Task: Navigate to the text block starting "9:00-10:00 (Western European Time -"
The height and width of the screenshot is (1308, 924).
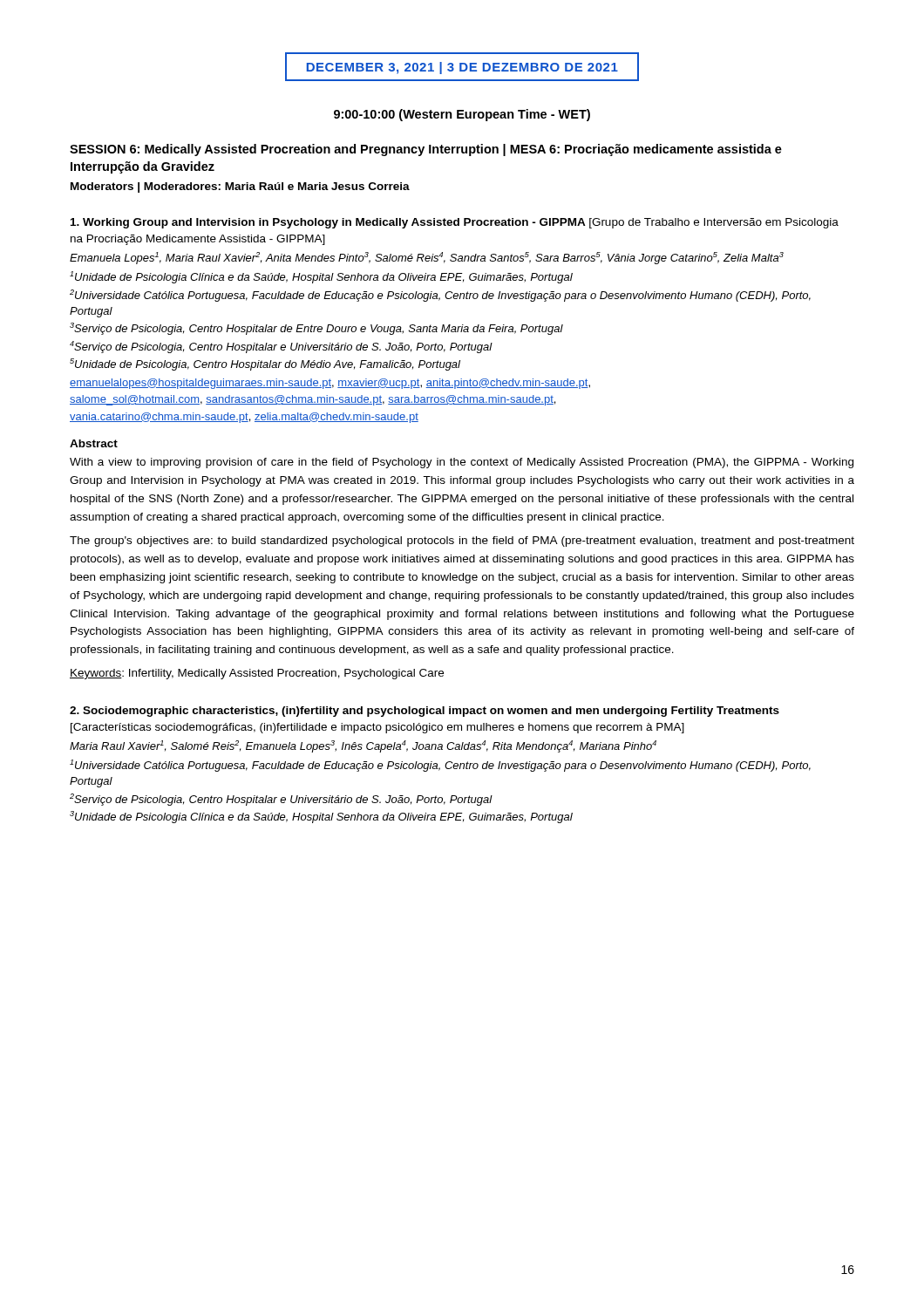Action: [462, 114]
